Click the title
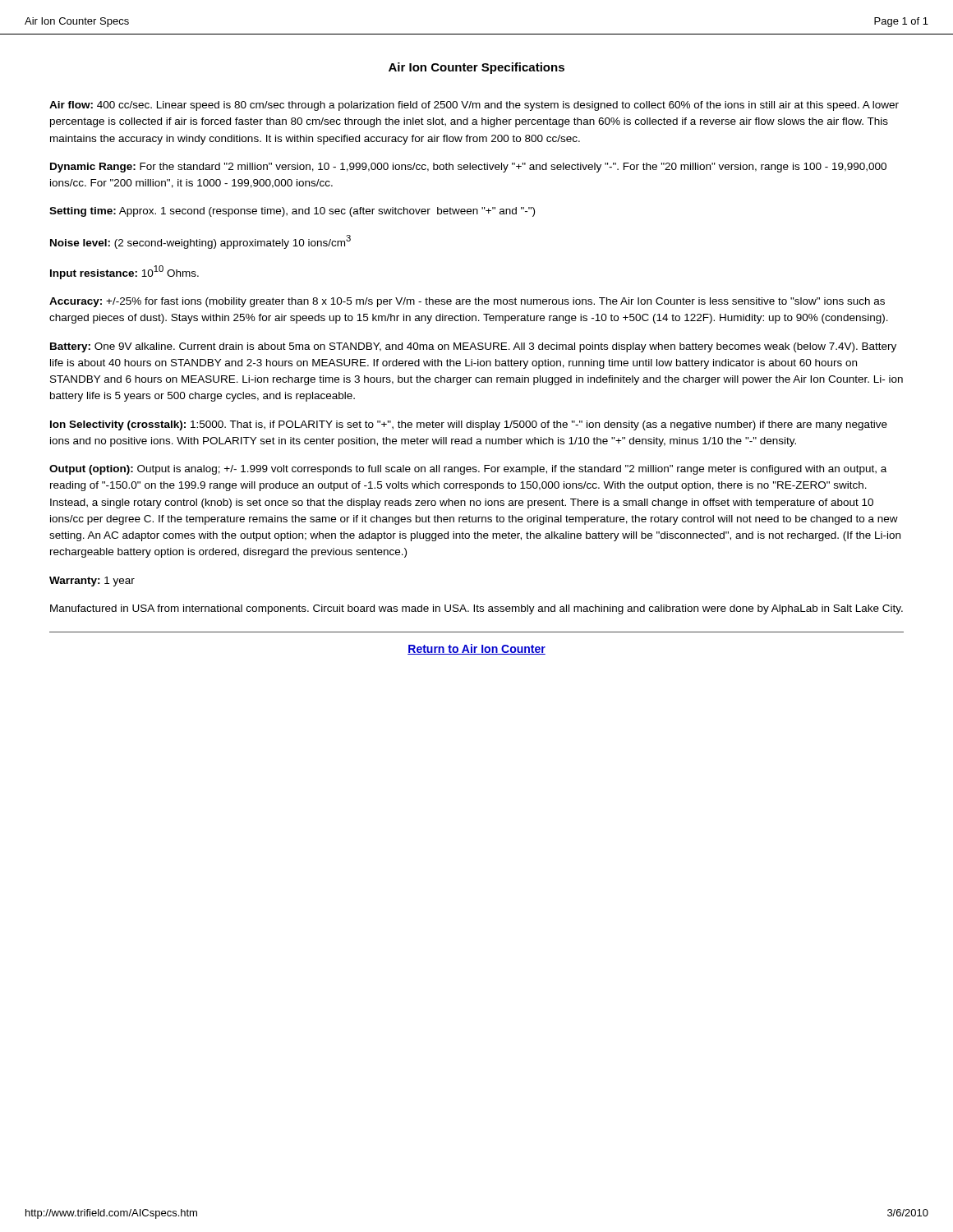Screen dimensions: 1232x953 point(476,67)
